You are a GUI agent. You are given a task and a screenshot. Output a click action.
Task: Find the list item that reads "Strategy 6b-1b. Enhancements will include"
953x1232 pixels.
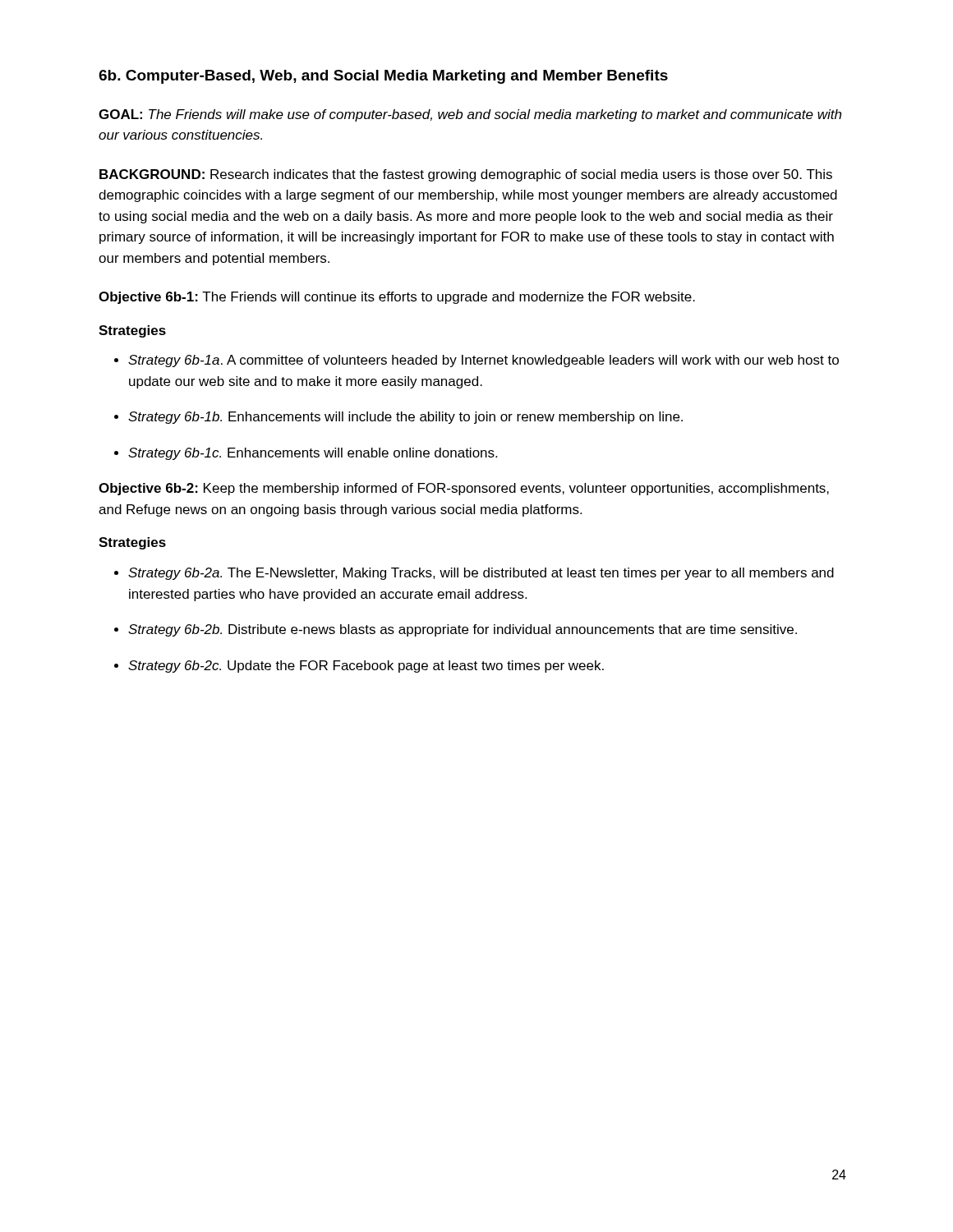[x=406, y=417]
